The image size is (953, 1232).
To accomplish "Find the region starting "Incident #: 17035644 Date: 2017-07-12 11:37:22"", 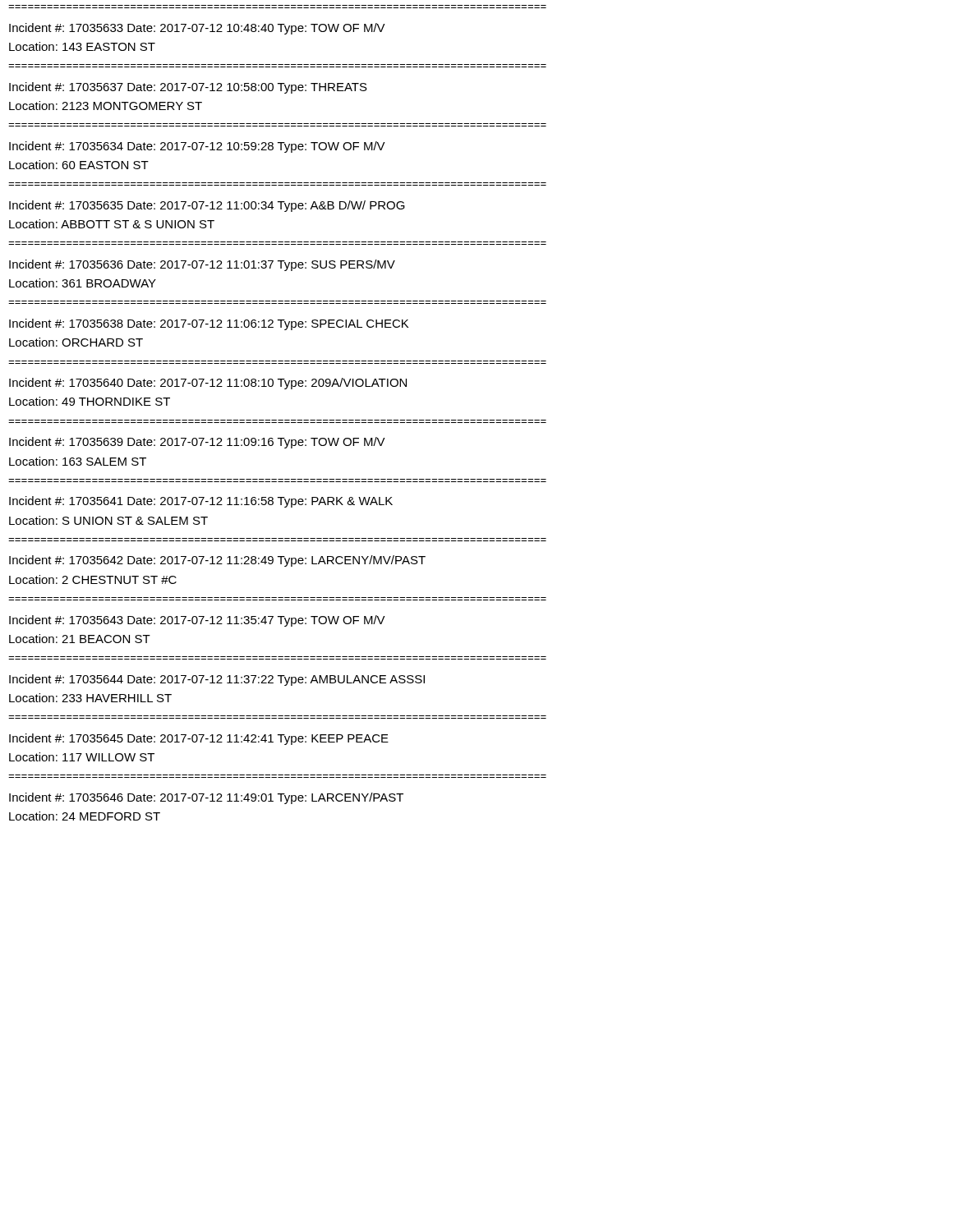I will (x=217, y=680).
